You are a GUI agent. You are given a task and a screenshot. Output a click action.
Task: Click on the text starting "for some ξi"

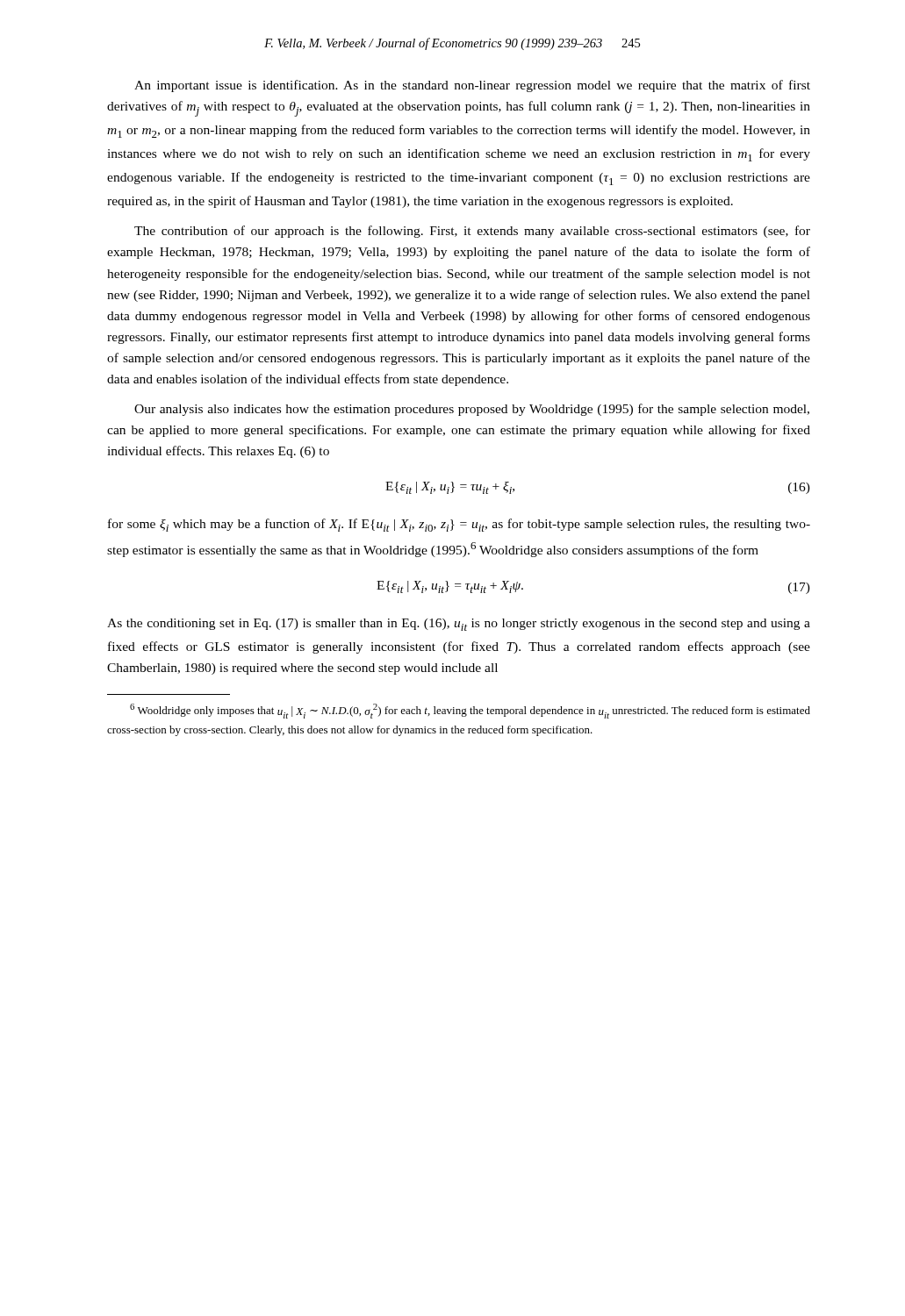[x=459, y=536]
